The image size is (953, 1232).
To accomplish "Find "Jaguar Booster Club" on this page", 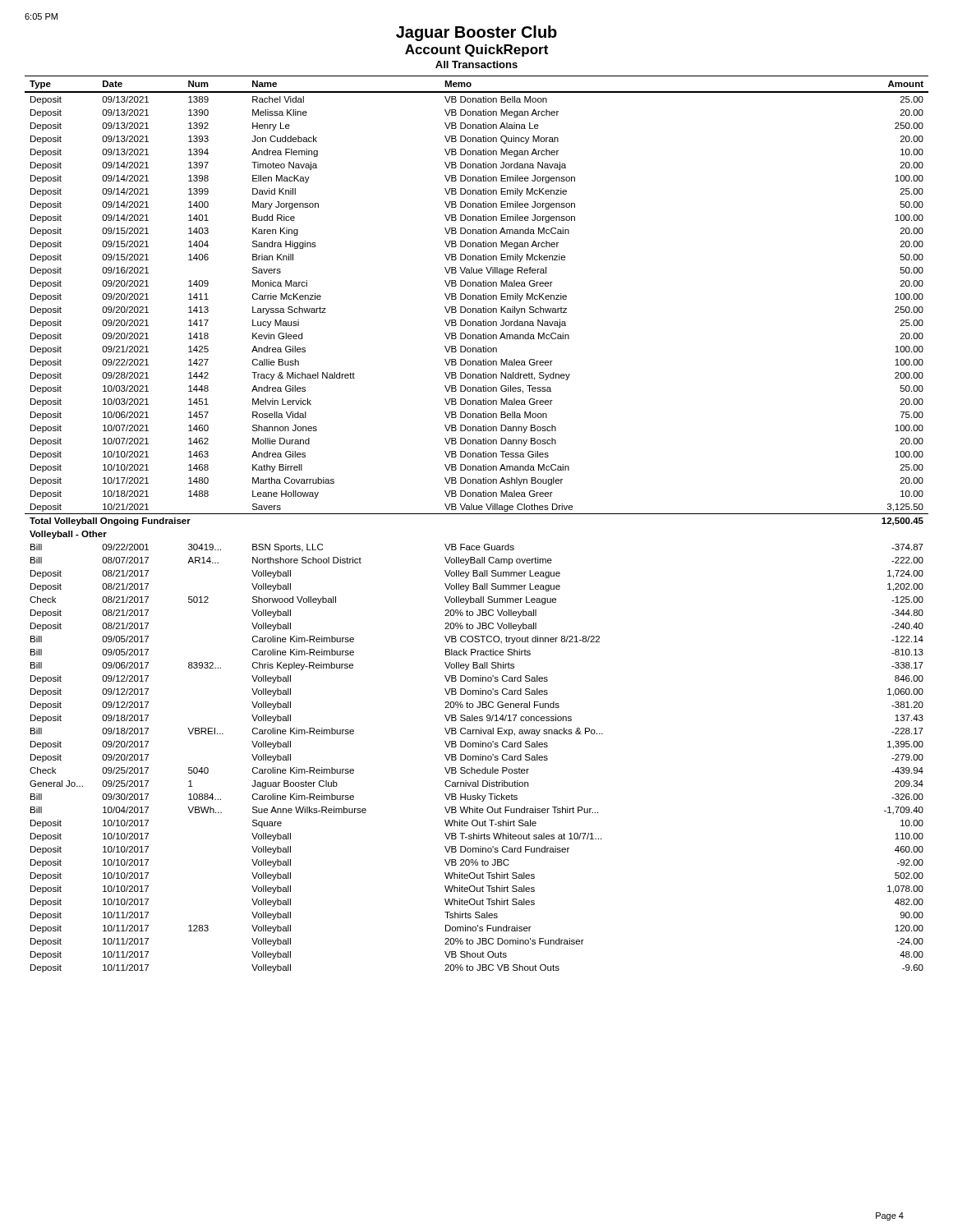I will (x=476, y=32).
